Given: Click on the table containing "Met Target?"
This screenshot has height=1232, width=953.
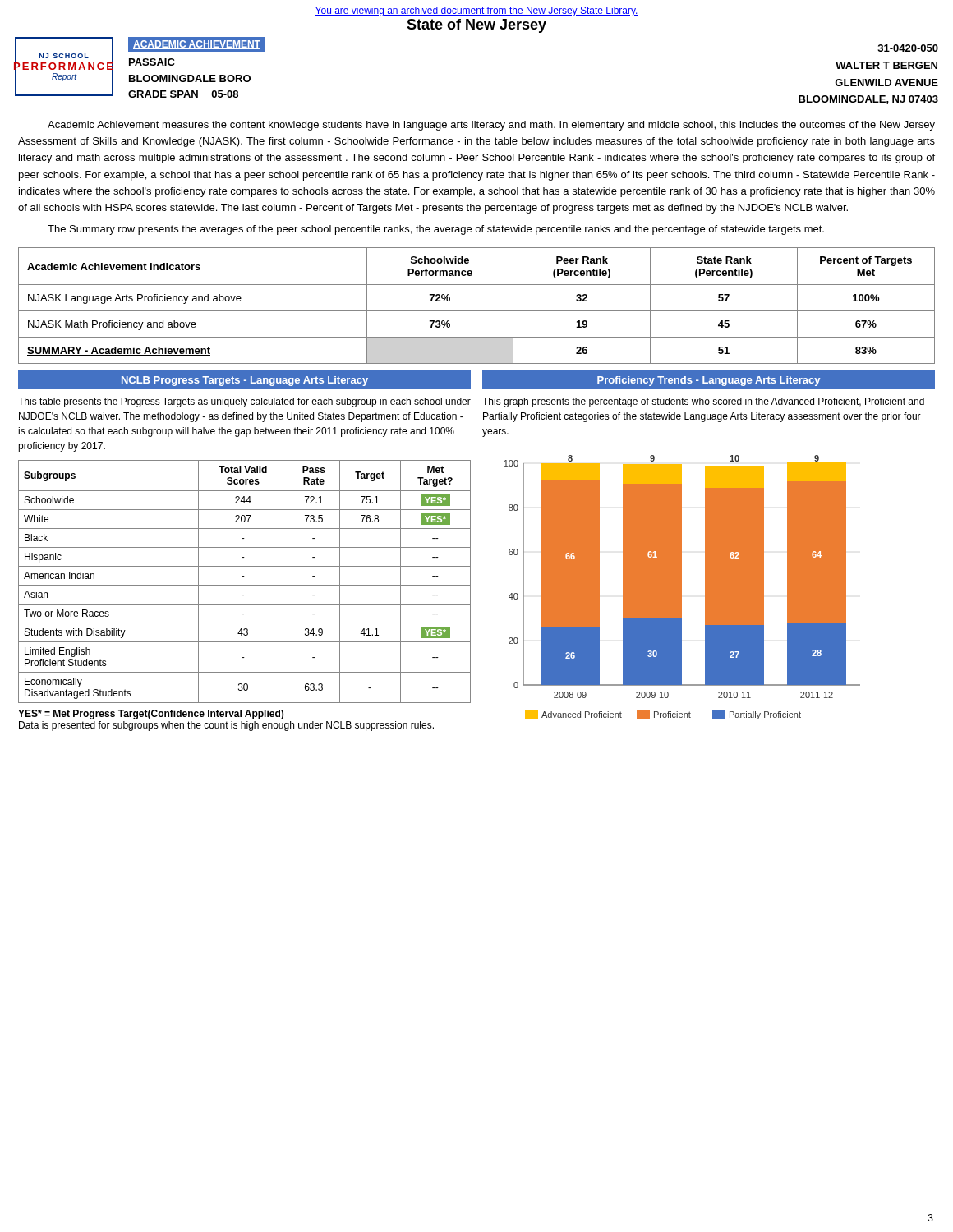Looking at the screenshot, I should point(244,582).
